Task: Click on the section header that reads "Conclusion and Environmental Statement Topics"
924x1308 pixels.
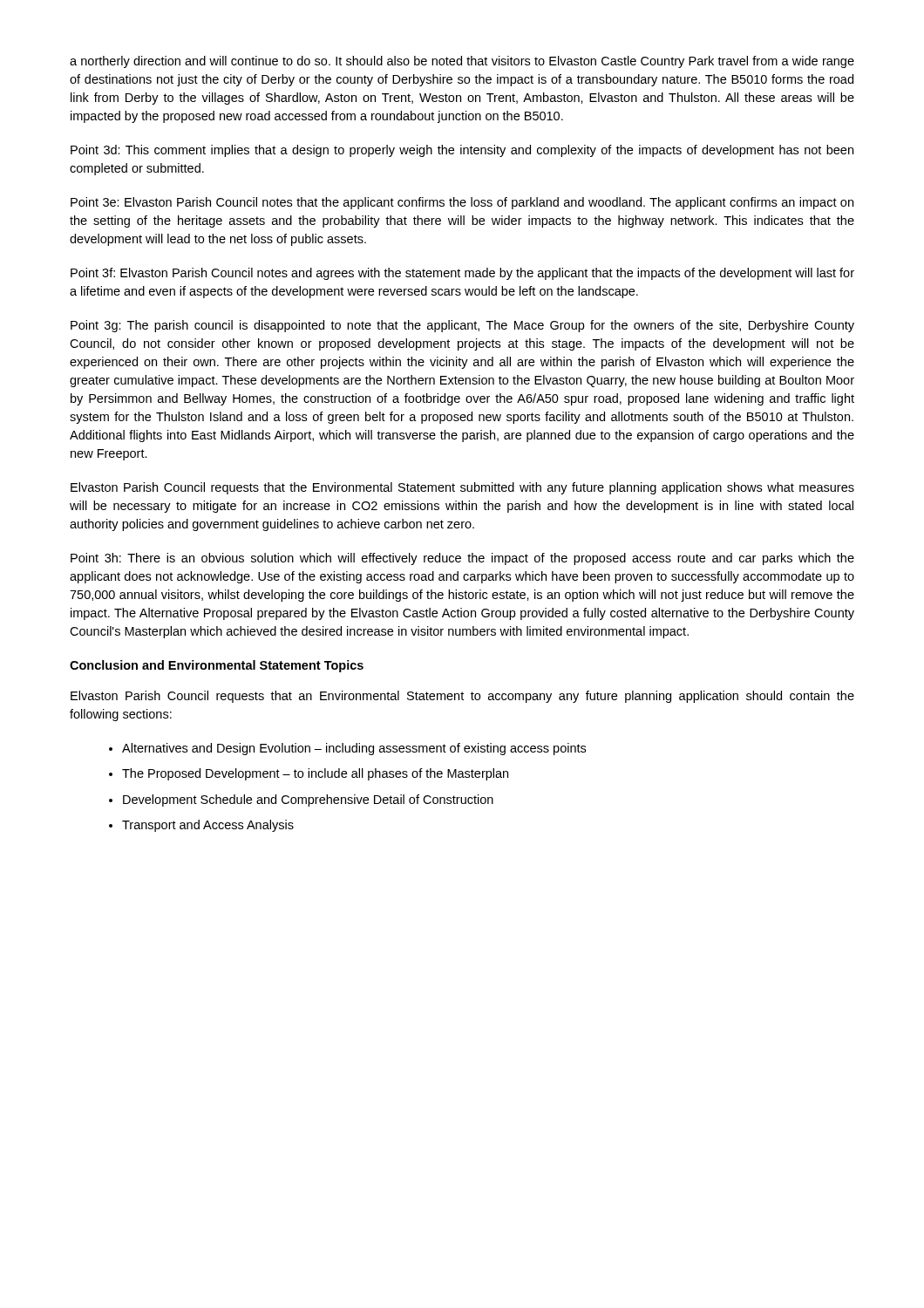Action: coord(217,666)
